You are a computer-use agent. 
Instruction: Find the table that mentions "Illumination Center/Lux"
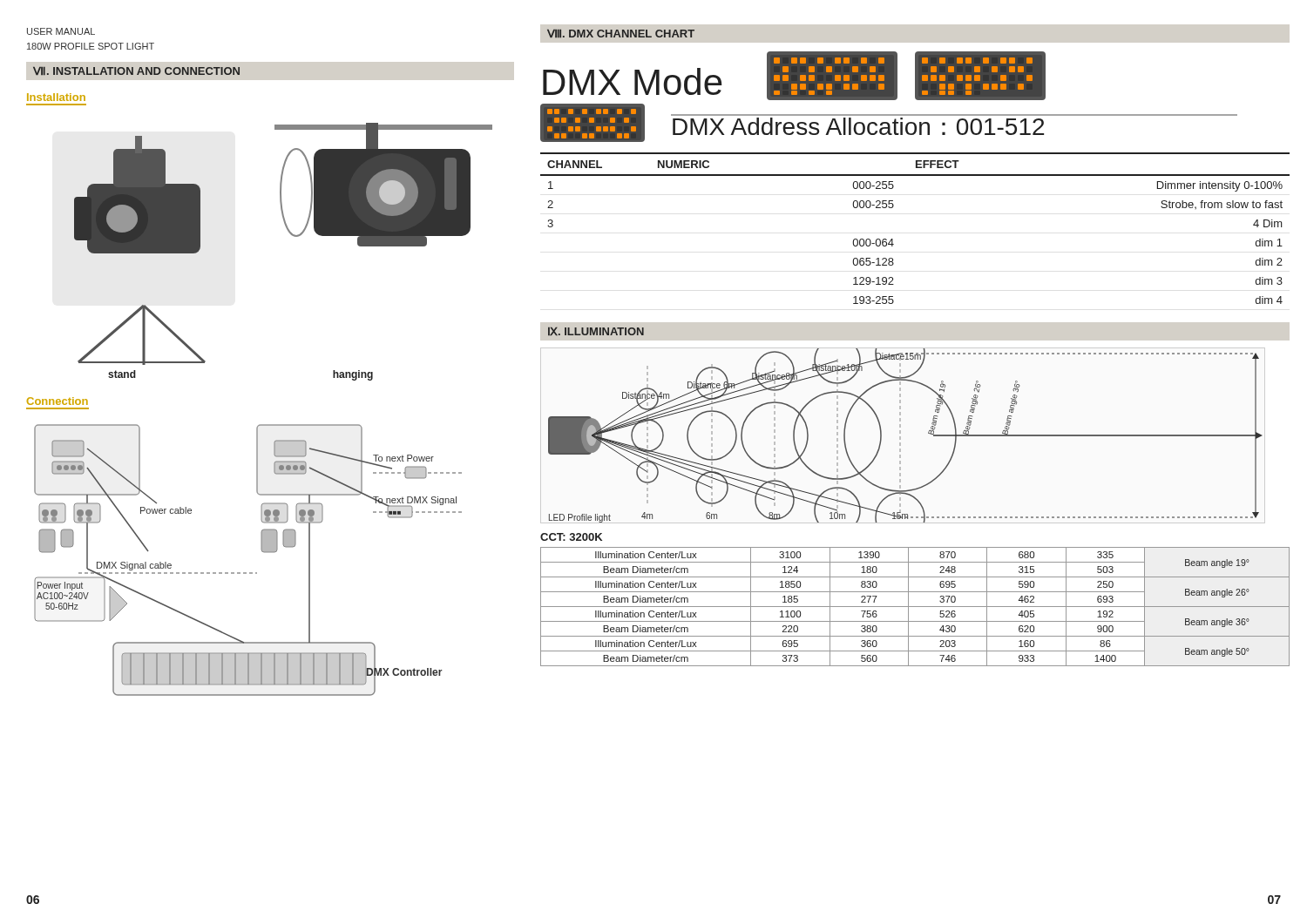pyautogui.click(x=915, y=607)
